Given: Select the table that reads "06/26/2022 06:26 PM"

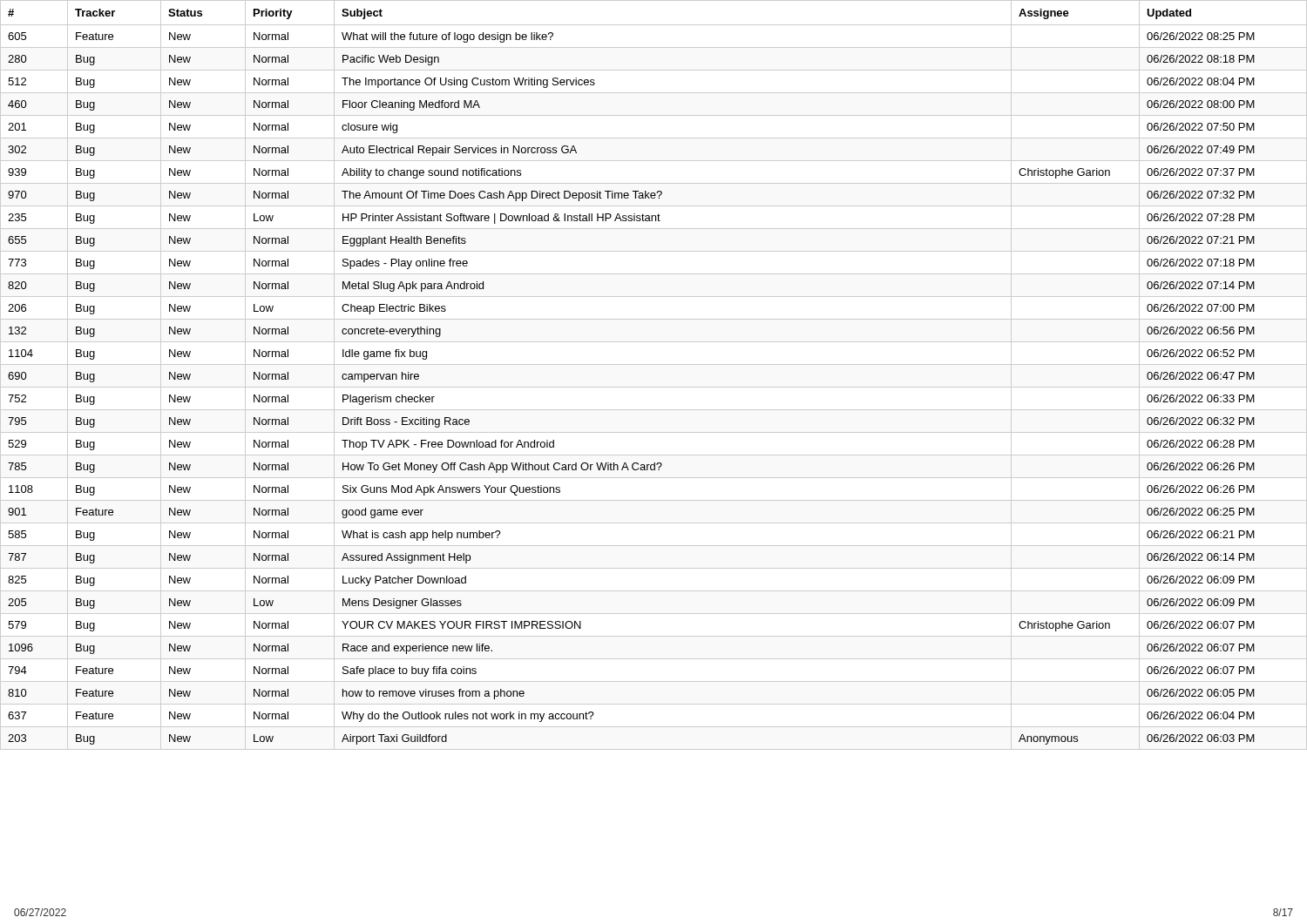Looking at the screenshot, I should tap(654, 375).
